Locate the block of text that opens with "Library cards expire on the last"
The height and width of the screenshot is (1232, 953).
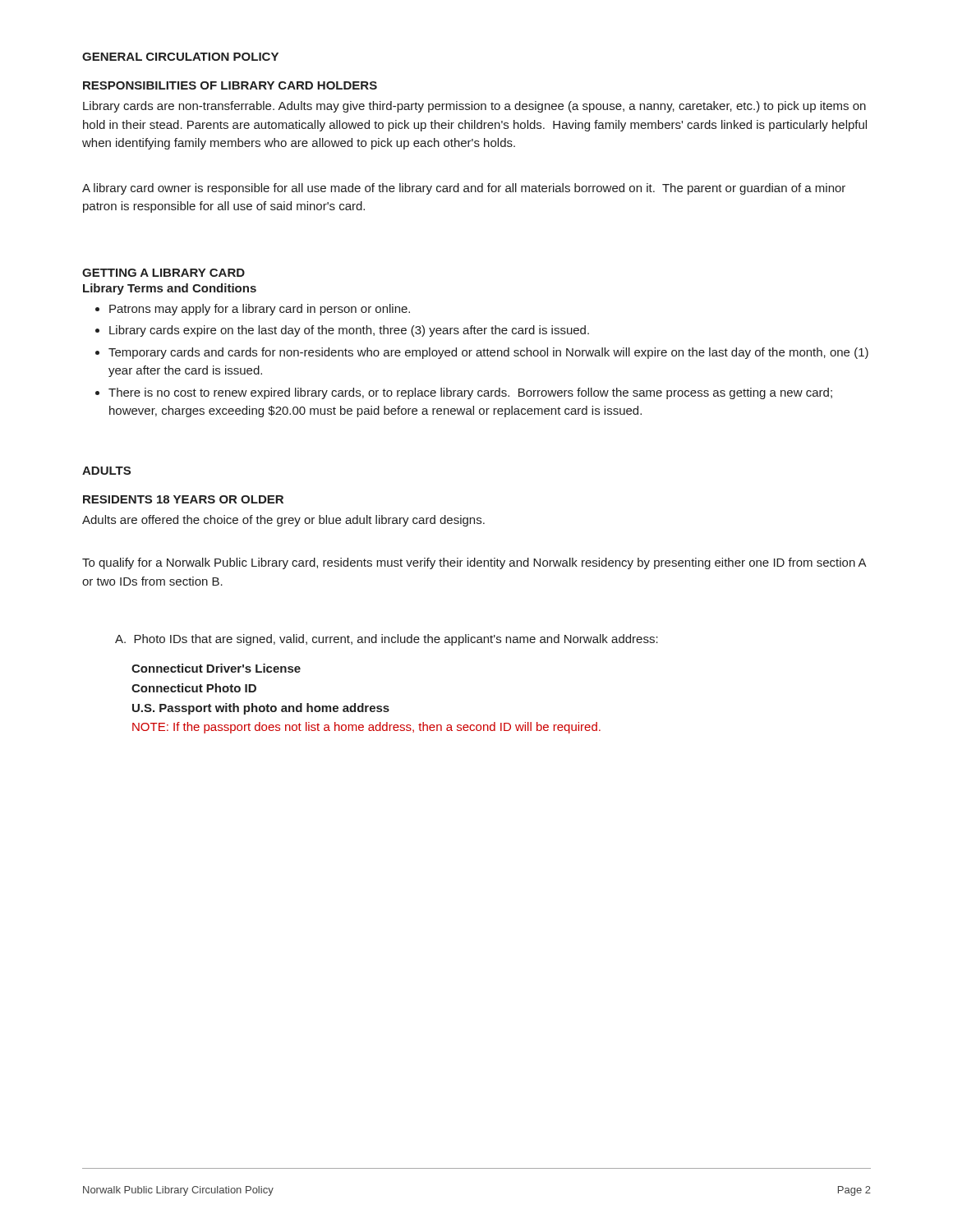(x=349, y=330)
